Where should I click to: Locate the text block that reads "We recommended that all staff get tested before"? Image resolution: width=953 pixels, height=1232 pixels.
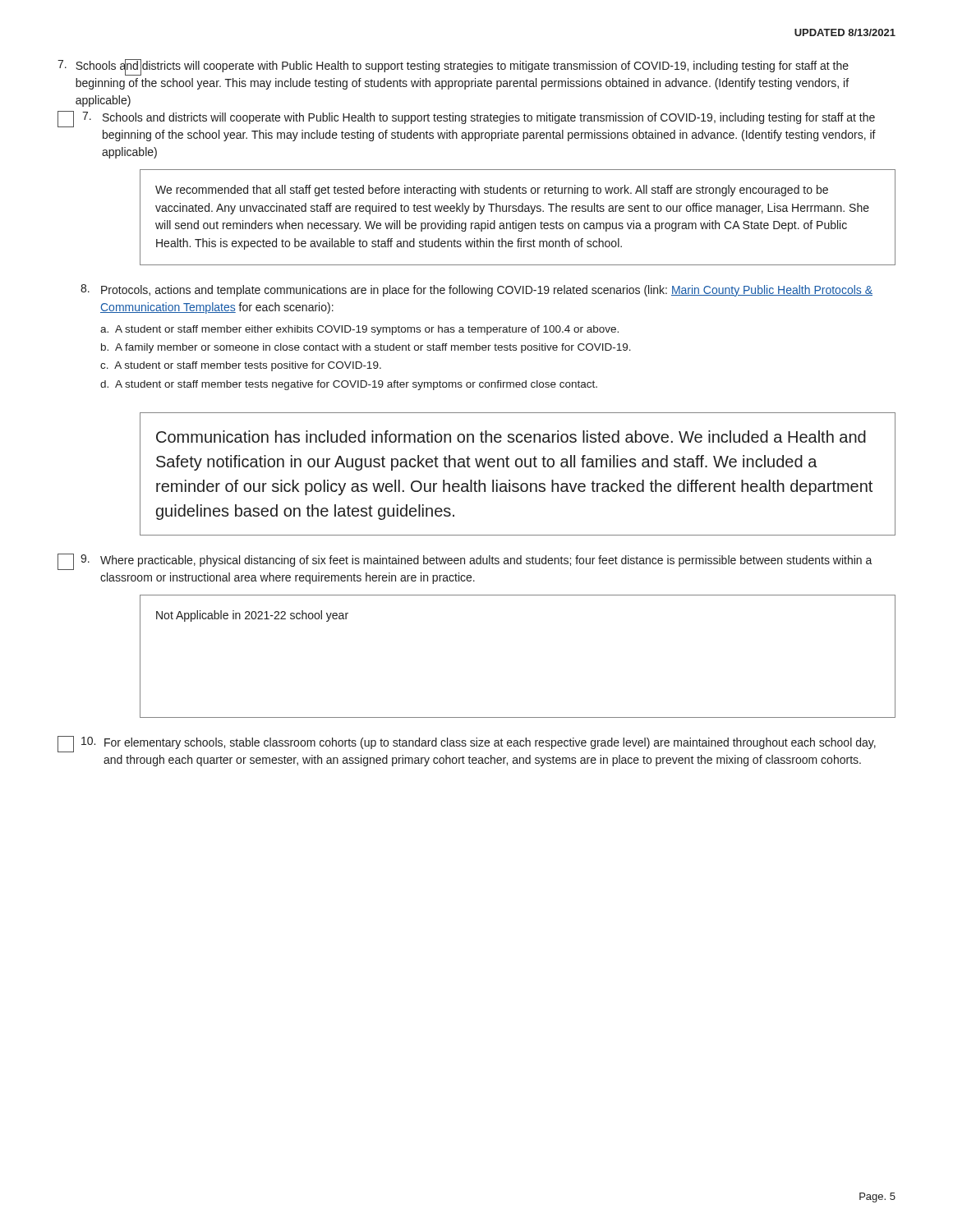coord(512,216)
